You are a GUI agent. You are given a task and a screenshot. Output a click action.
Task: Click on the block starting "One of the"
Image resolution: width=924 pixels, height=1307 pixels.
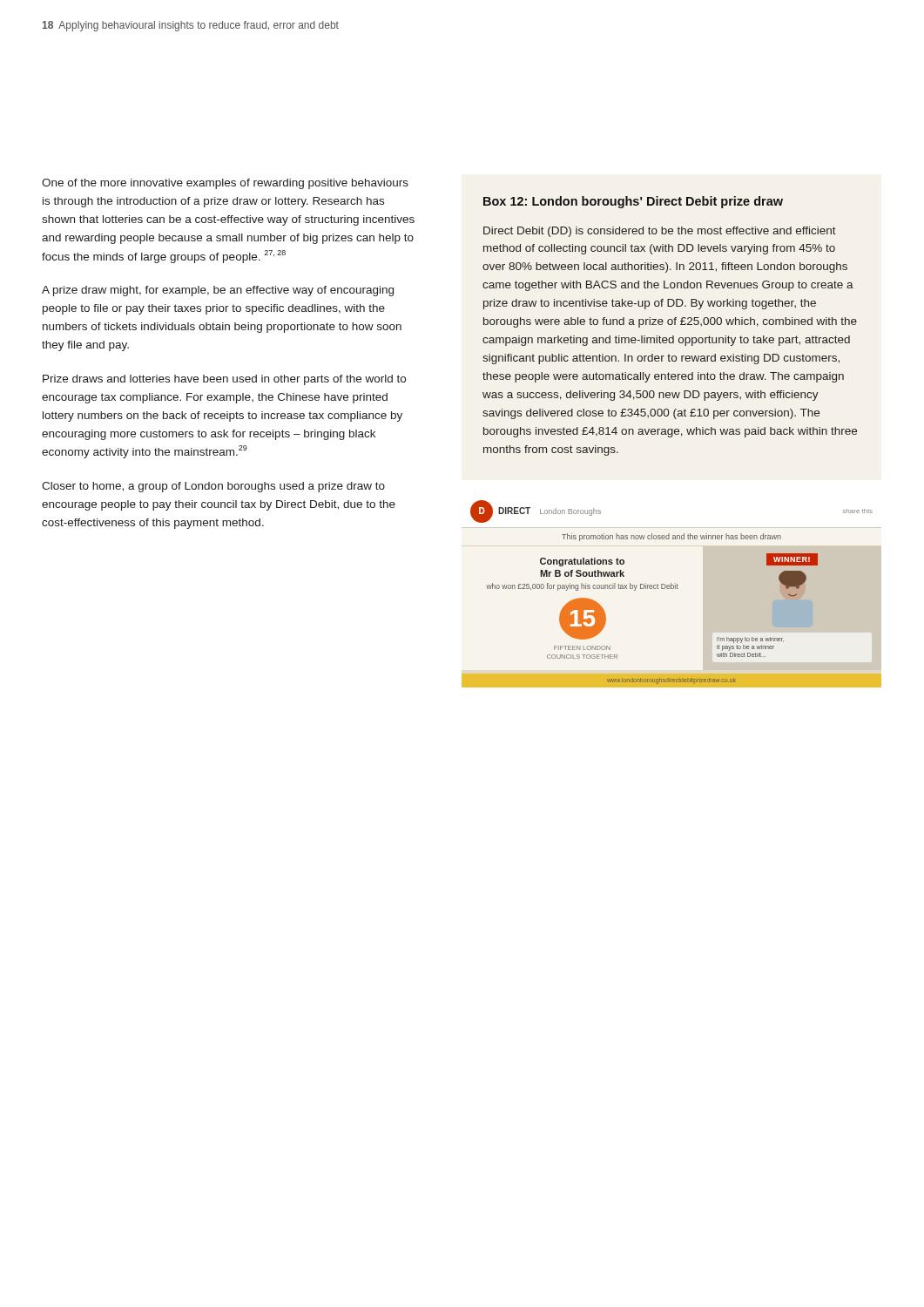[228, 219]
